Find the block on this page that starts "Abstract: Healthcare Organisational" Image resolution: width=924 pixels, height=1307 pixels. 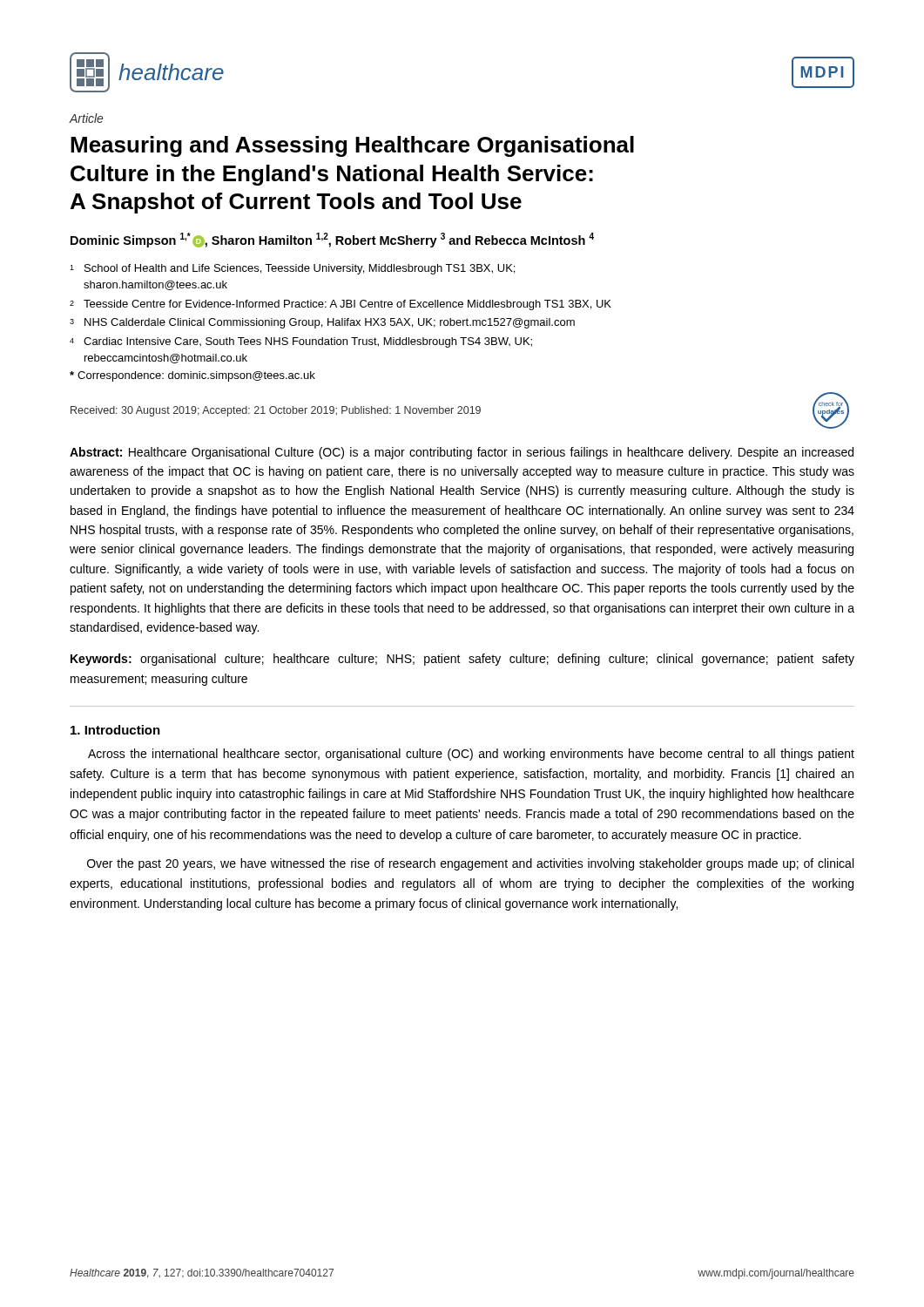[462, 540]
